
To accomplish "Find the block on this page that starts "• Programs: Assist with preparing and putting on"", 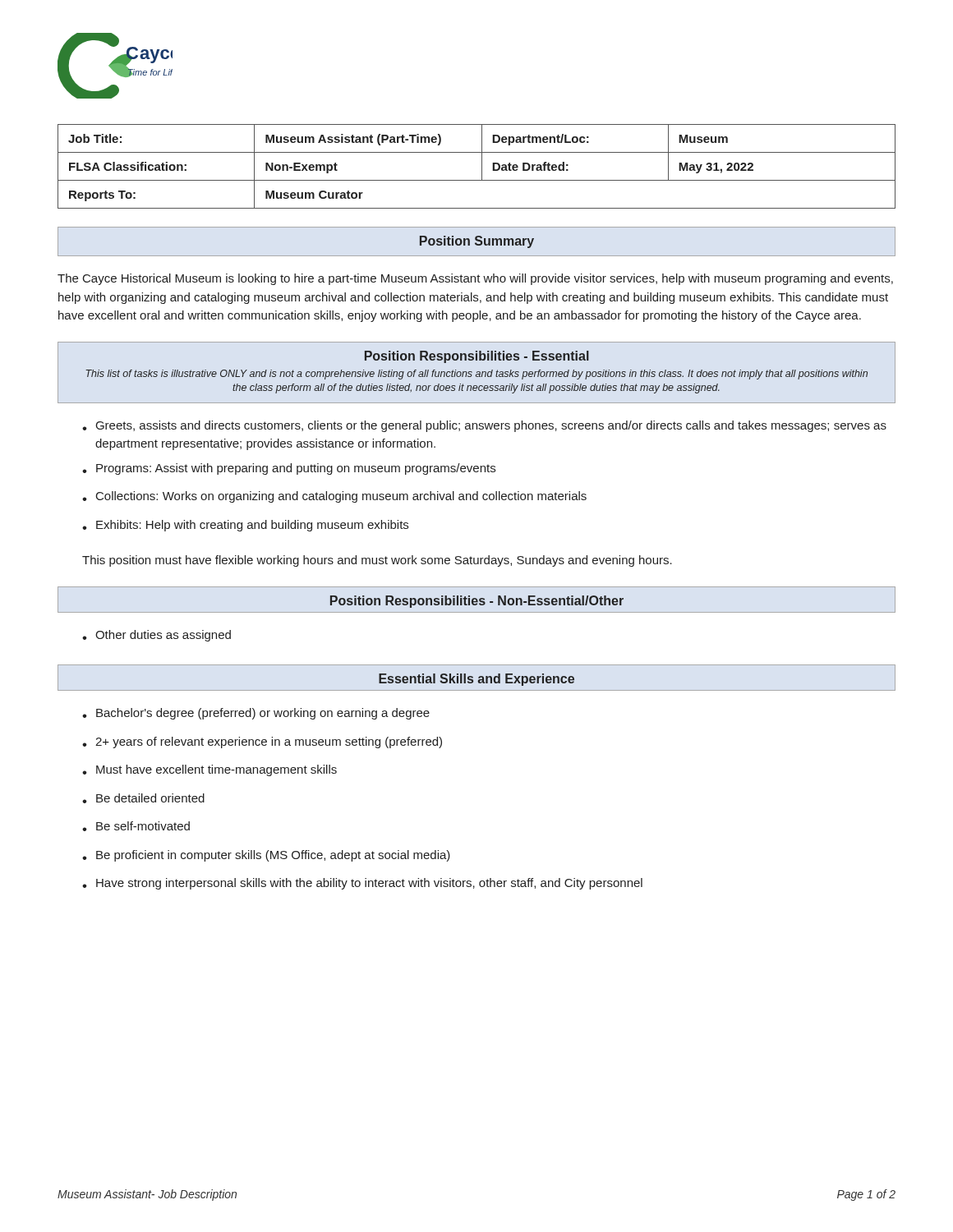I will coord(289,470).
